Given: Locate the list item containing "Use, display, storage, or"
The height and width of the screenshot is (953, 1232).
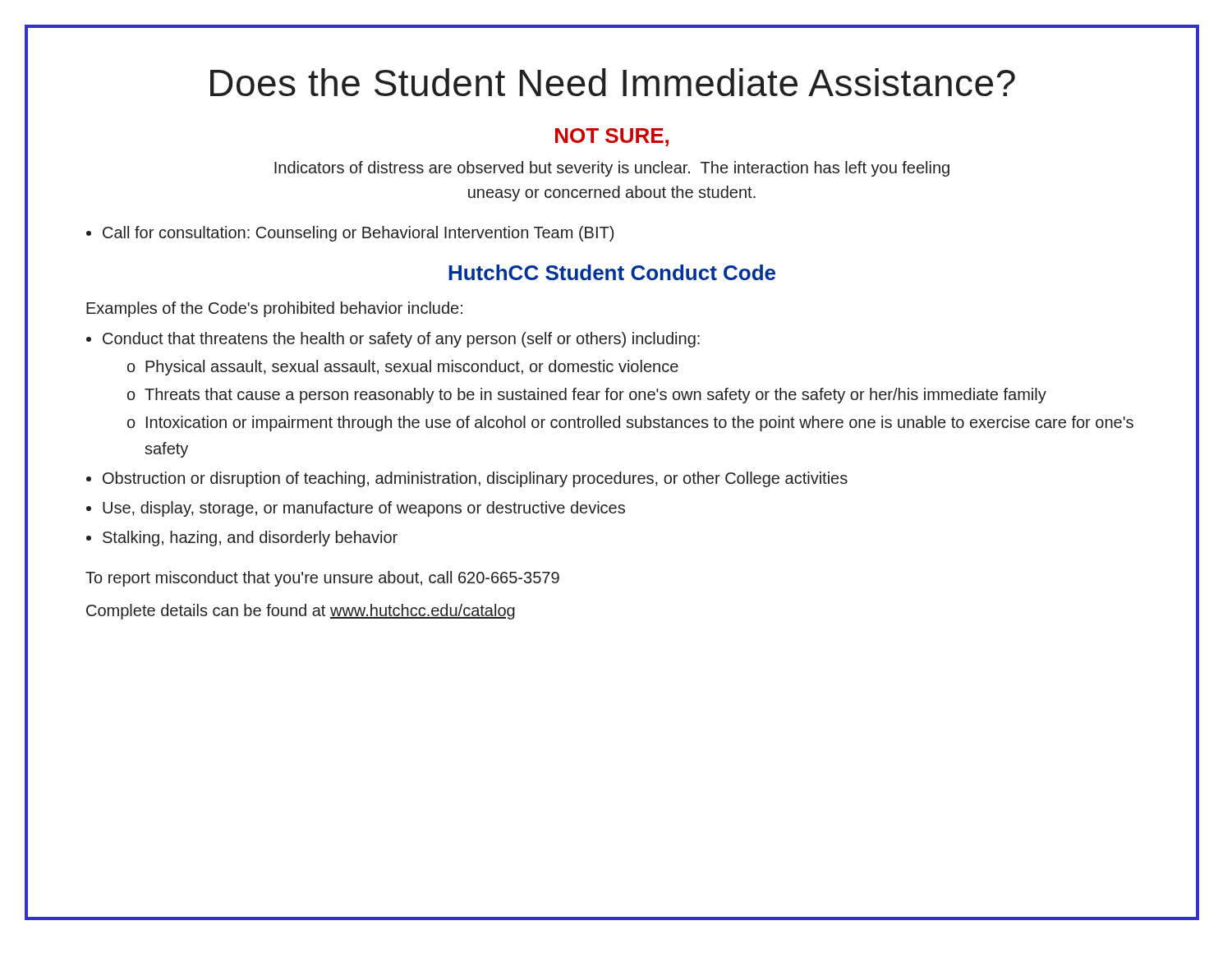Looking at the screenshot, I should [x=364, y=508].
